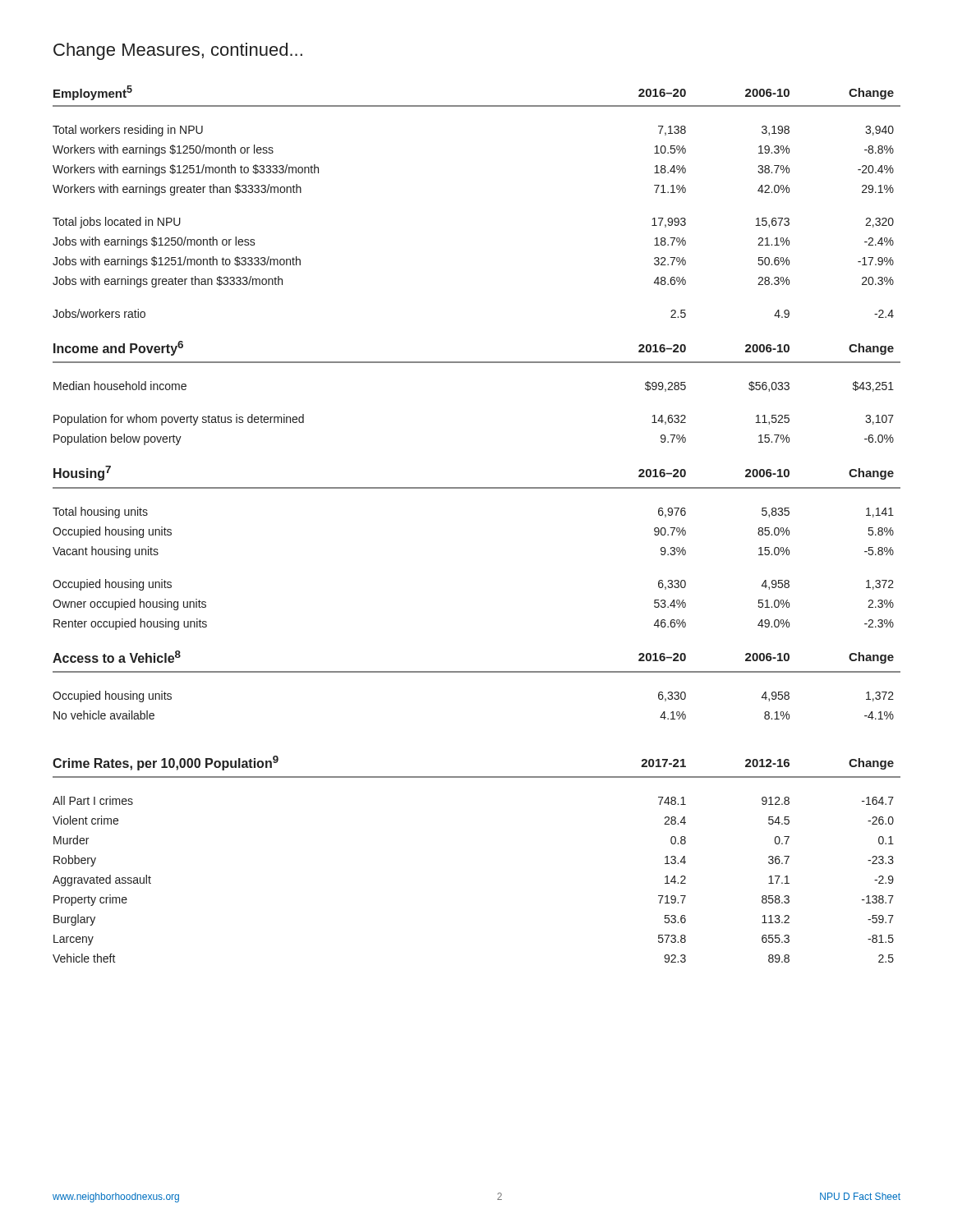
Task: Find the table that mentions "Jobs with earnings $1251/month"
Action: tap(476, 524)
